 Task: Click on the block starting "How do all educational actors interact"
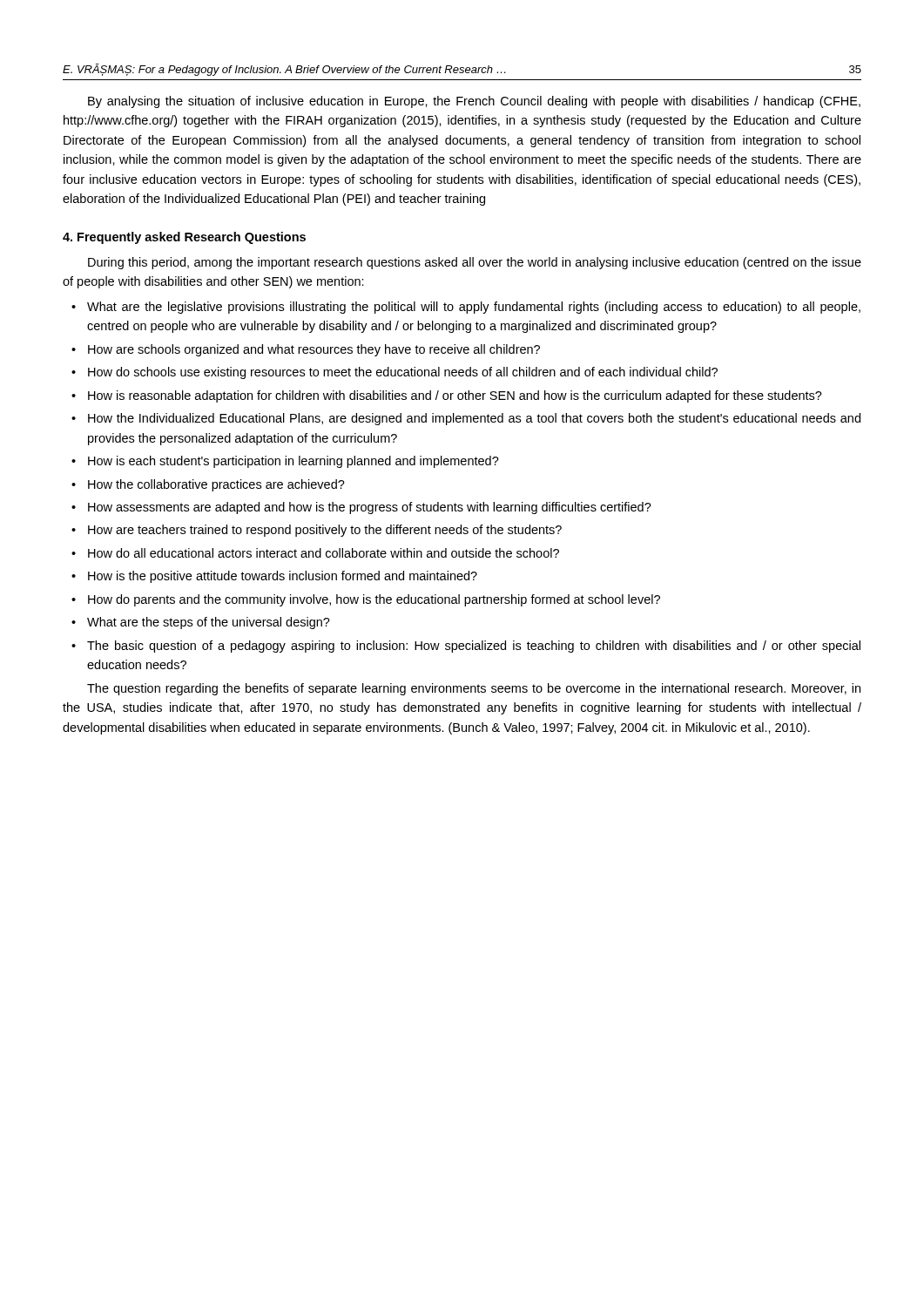click(323, 553)
